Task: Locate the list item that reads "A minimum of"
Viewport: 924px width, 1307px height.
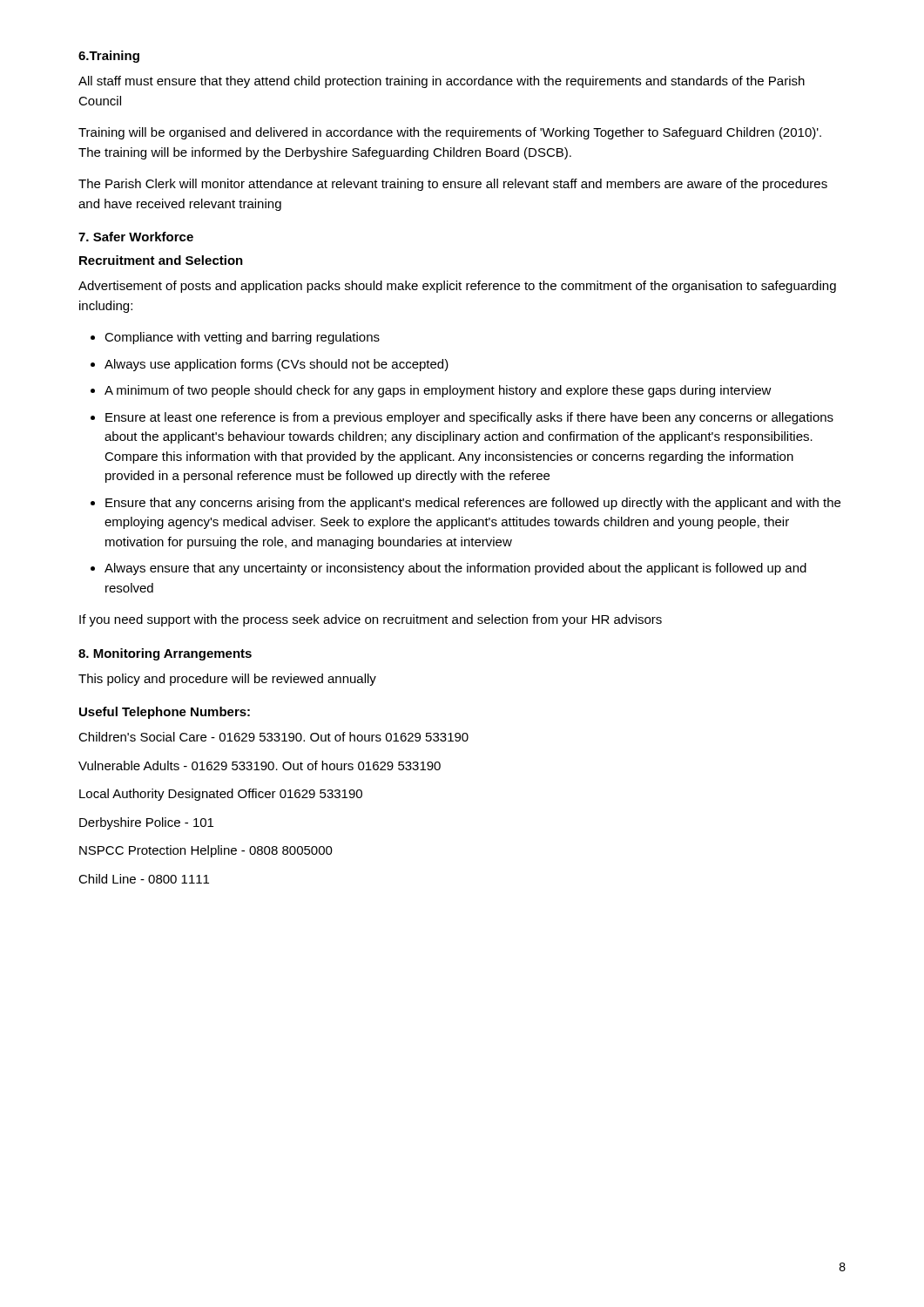Action: pos(438,390)
